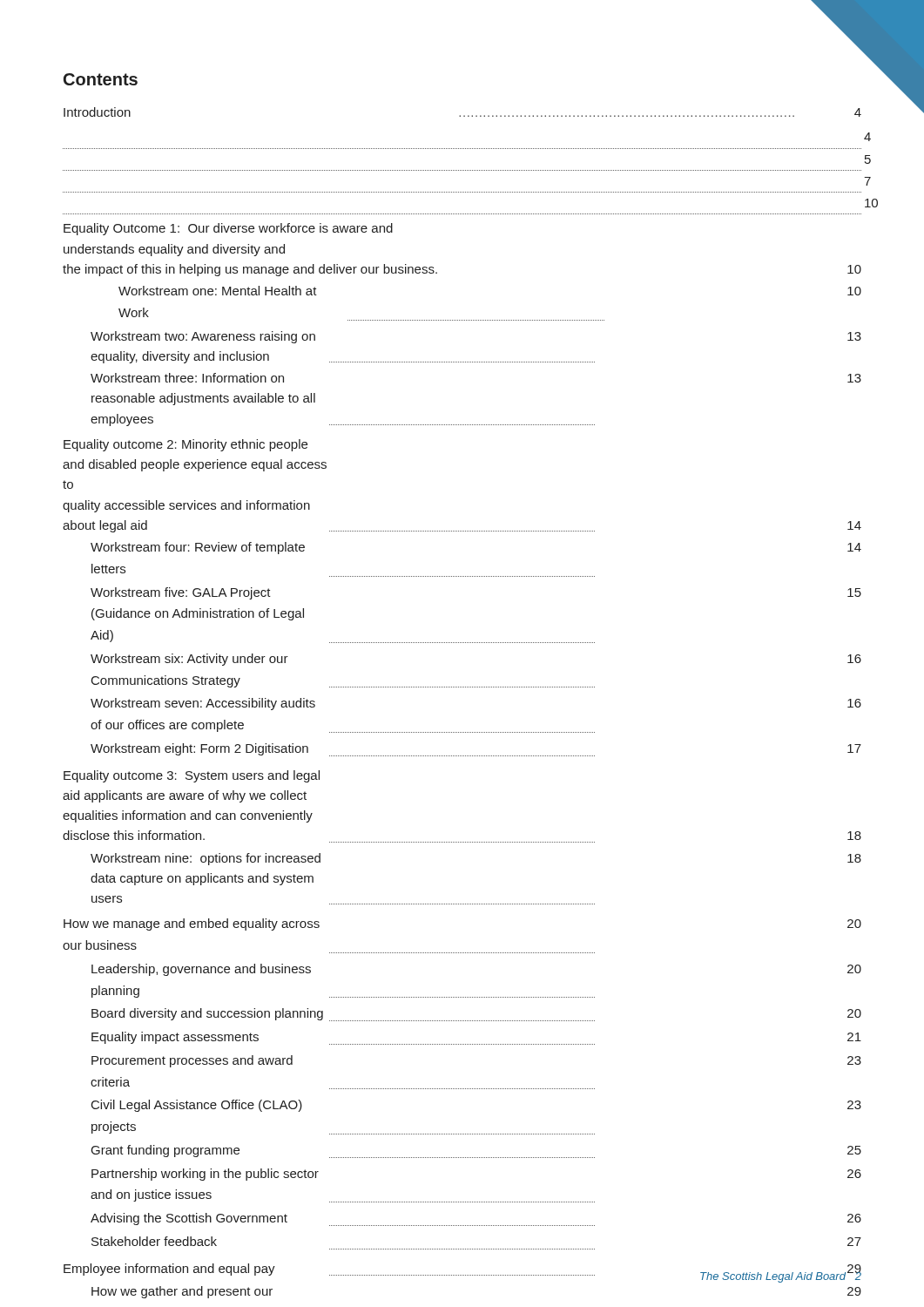Viewport: 924px width, 1307px height.
Task: Point to the text starting "How we manage and embed equality"
Action: point(192,924)
